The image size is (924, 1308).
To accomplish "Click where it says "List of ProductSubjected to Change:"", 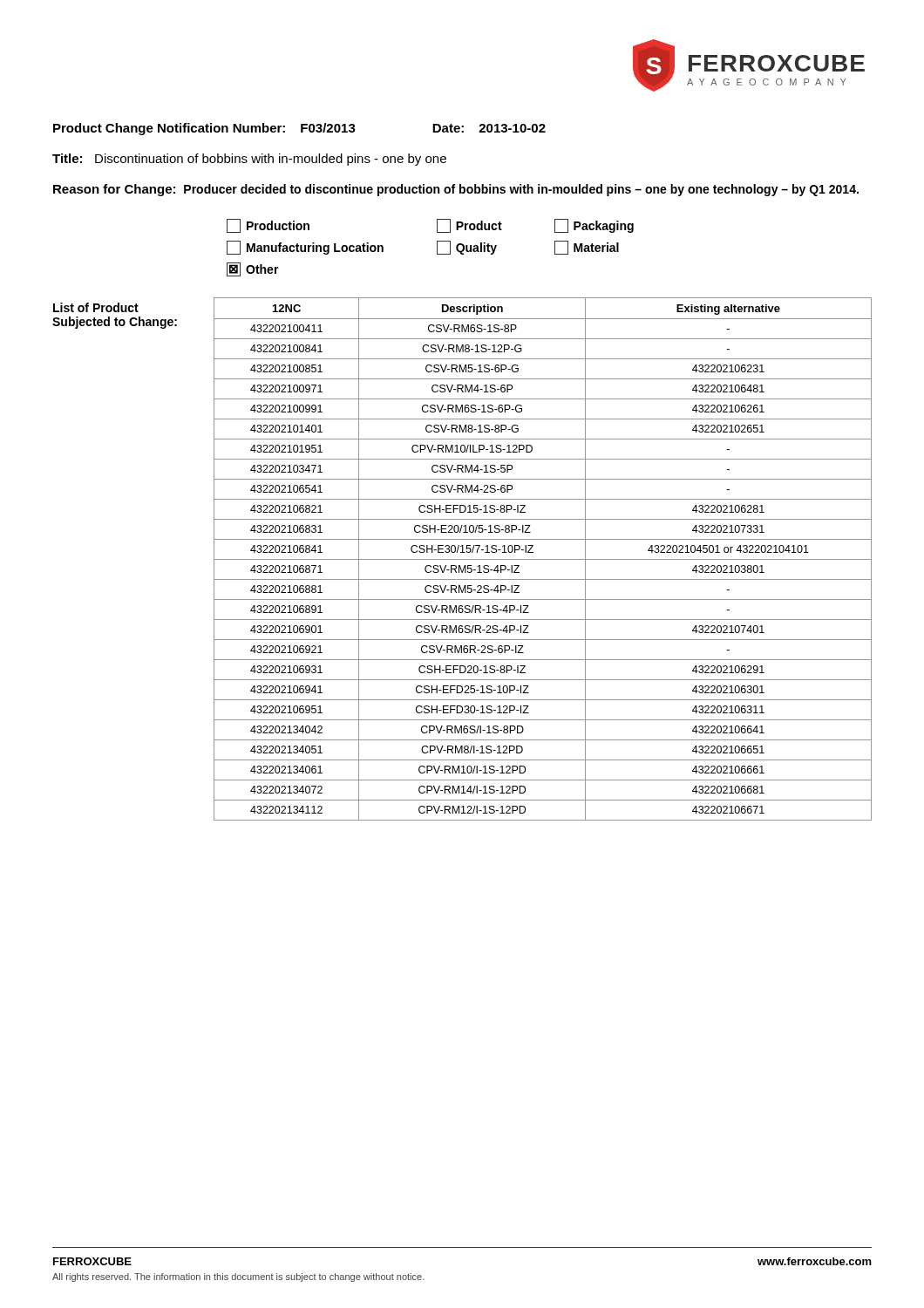I will [115, 314].
